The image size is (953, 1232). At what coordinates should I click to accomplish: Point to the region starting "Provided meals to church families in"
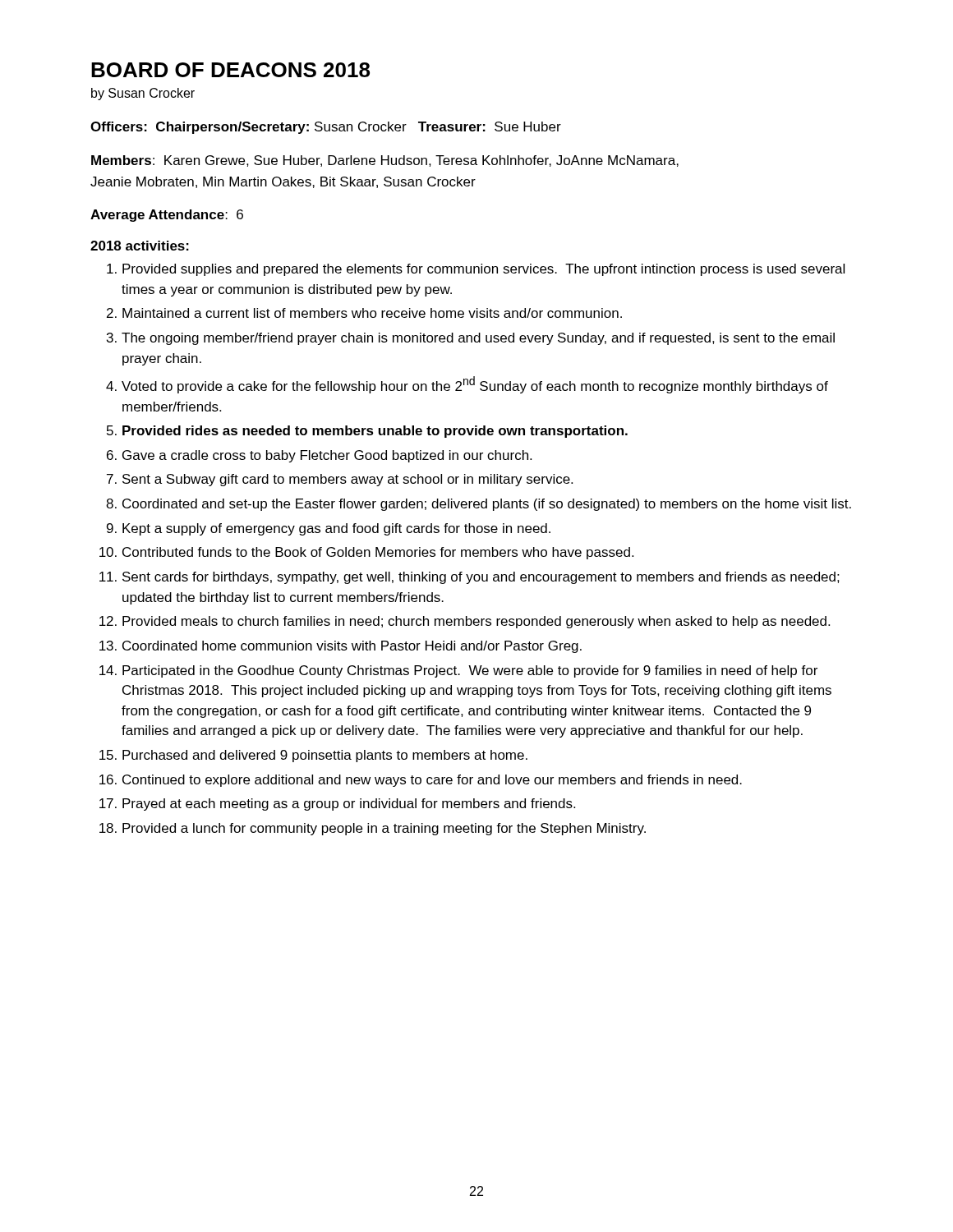point(476,622)
